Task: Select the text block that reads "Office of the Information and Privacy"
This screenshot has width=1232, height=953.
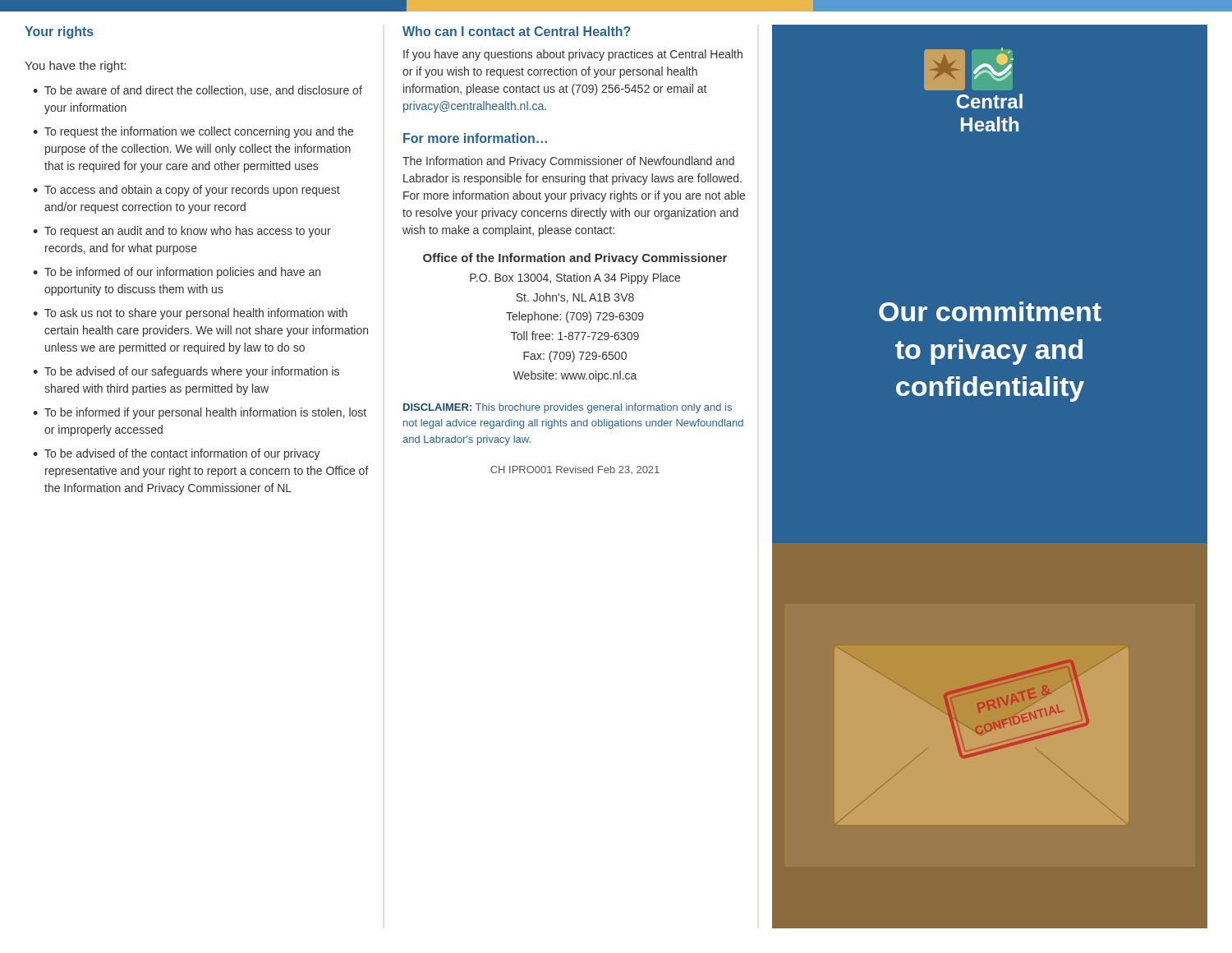Action: coord(575,317)
